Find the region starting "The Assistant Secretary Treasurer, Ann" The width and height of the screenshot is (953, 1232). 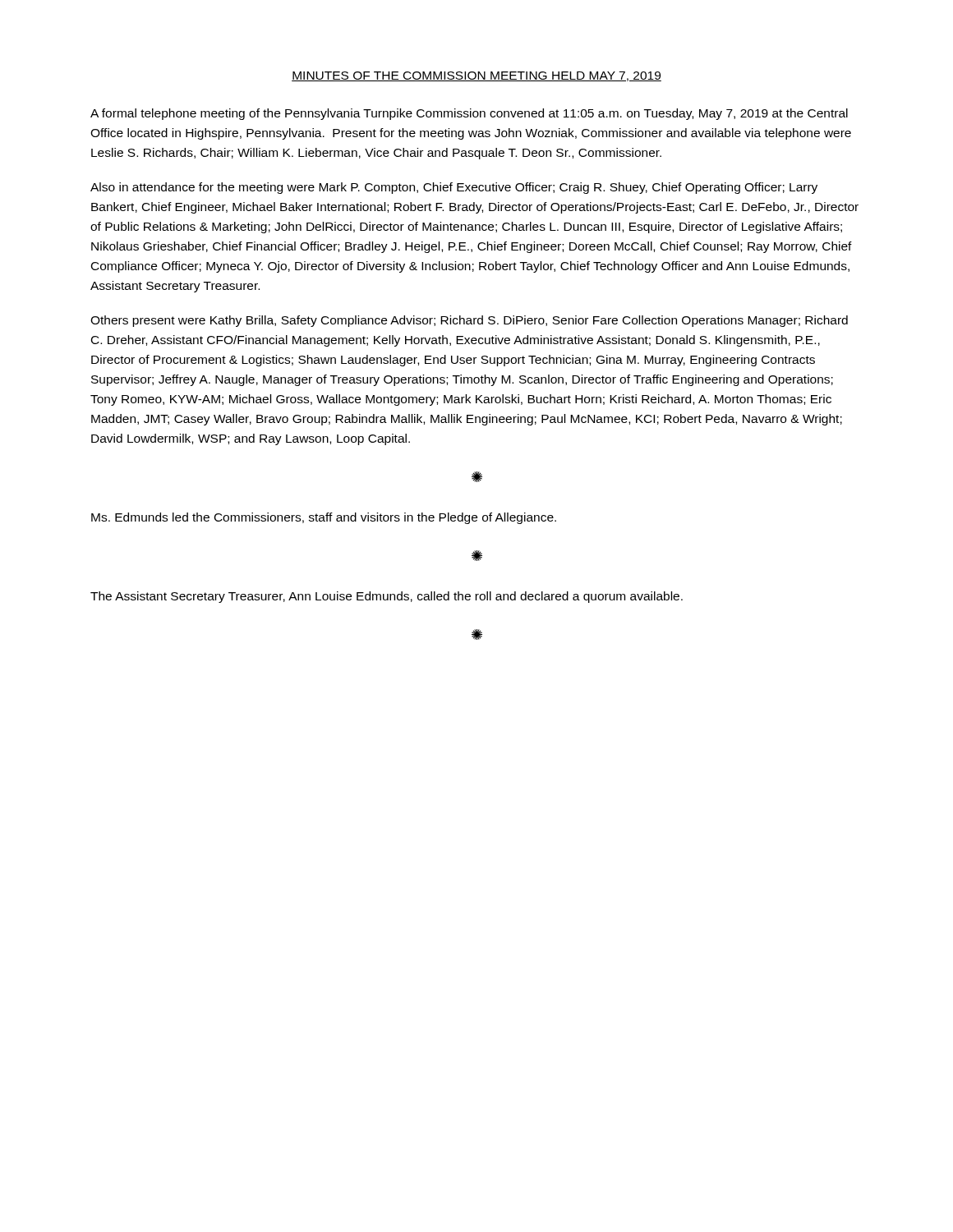[x=387, y=596]
